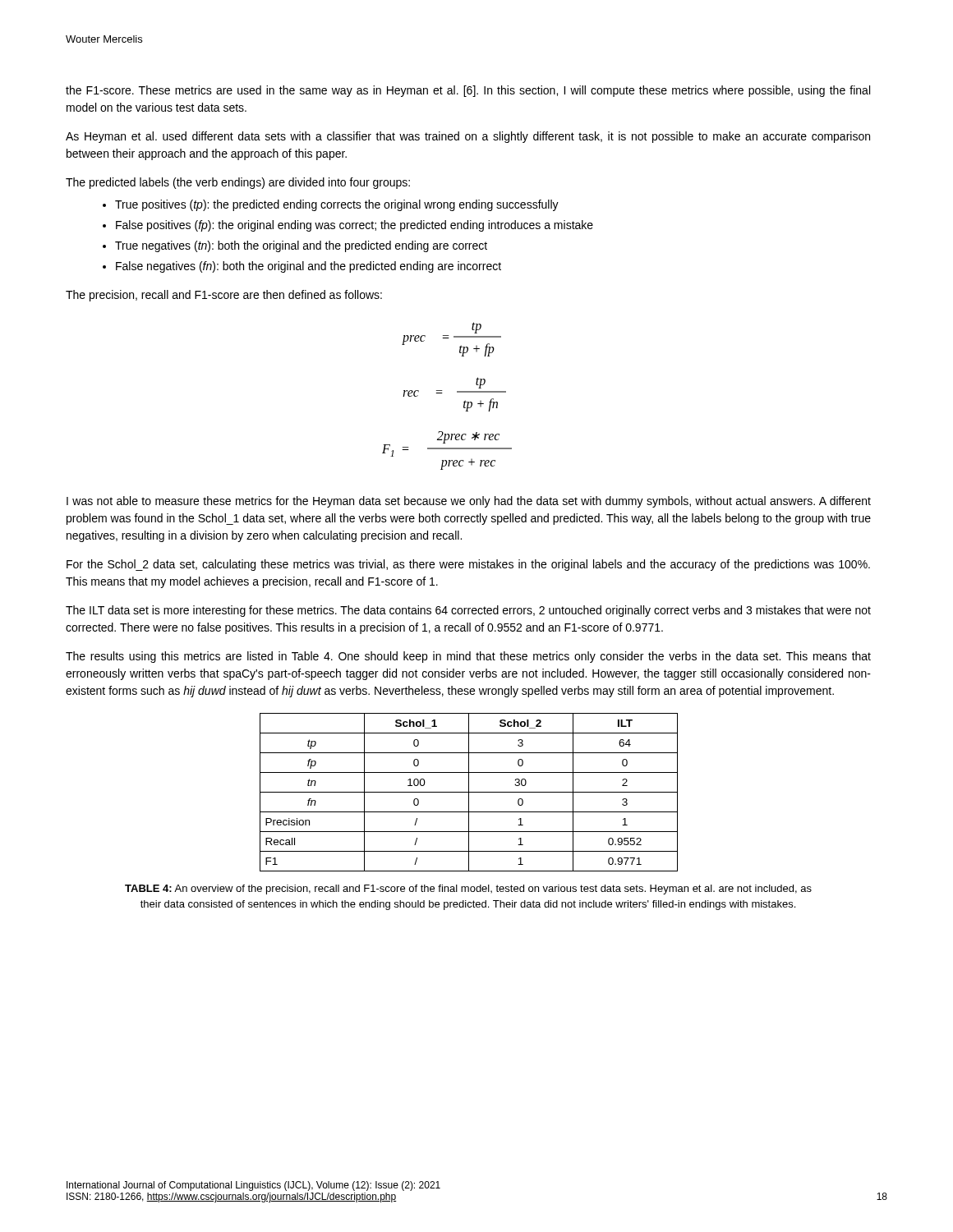Click the passage that begins "False positives (fp): the original ending"

(x=354, y=225)
